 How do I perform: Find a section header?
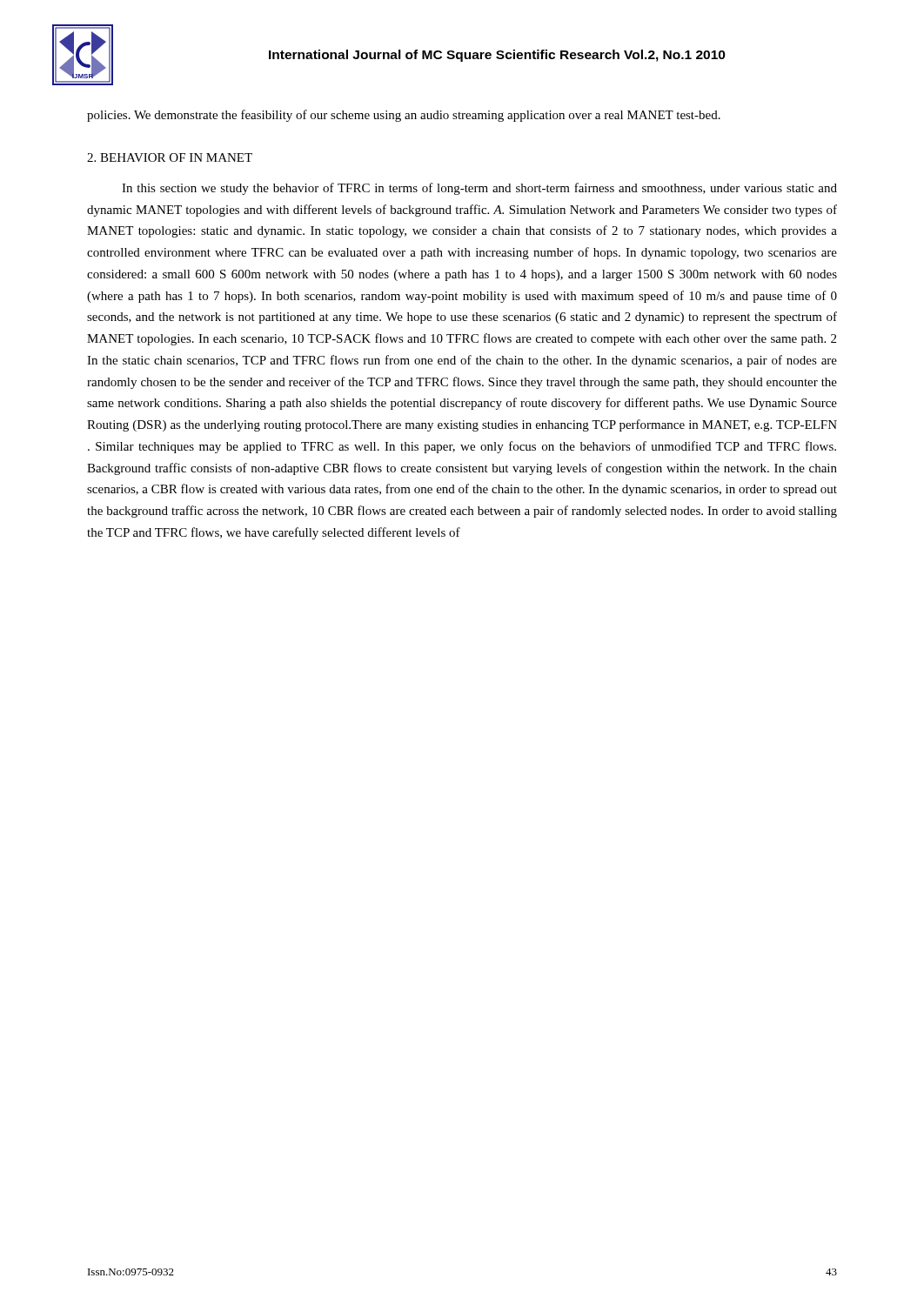point(170,157)
